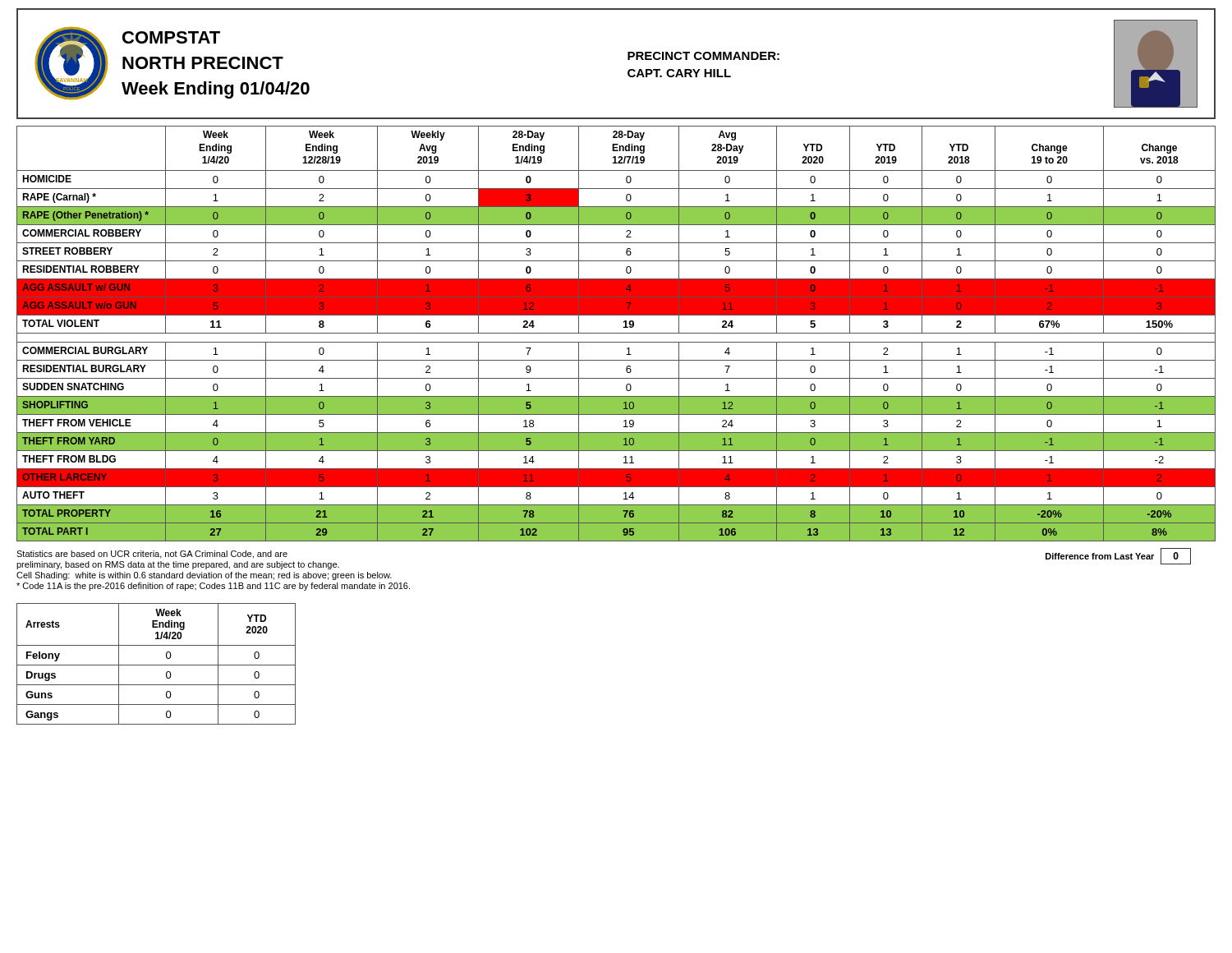Select the region starting "CAPT. CARY HILL"

[679, 72]
